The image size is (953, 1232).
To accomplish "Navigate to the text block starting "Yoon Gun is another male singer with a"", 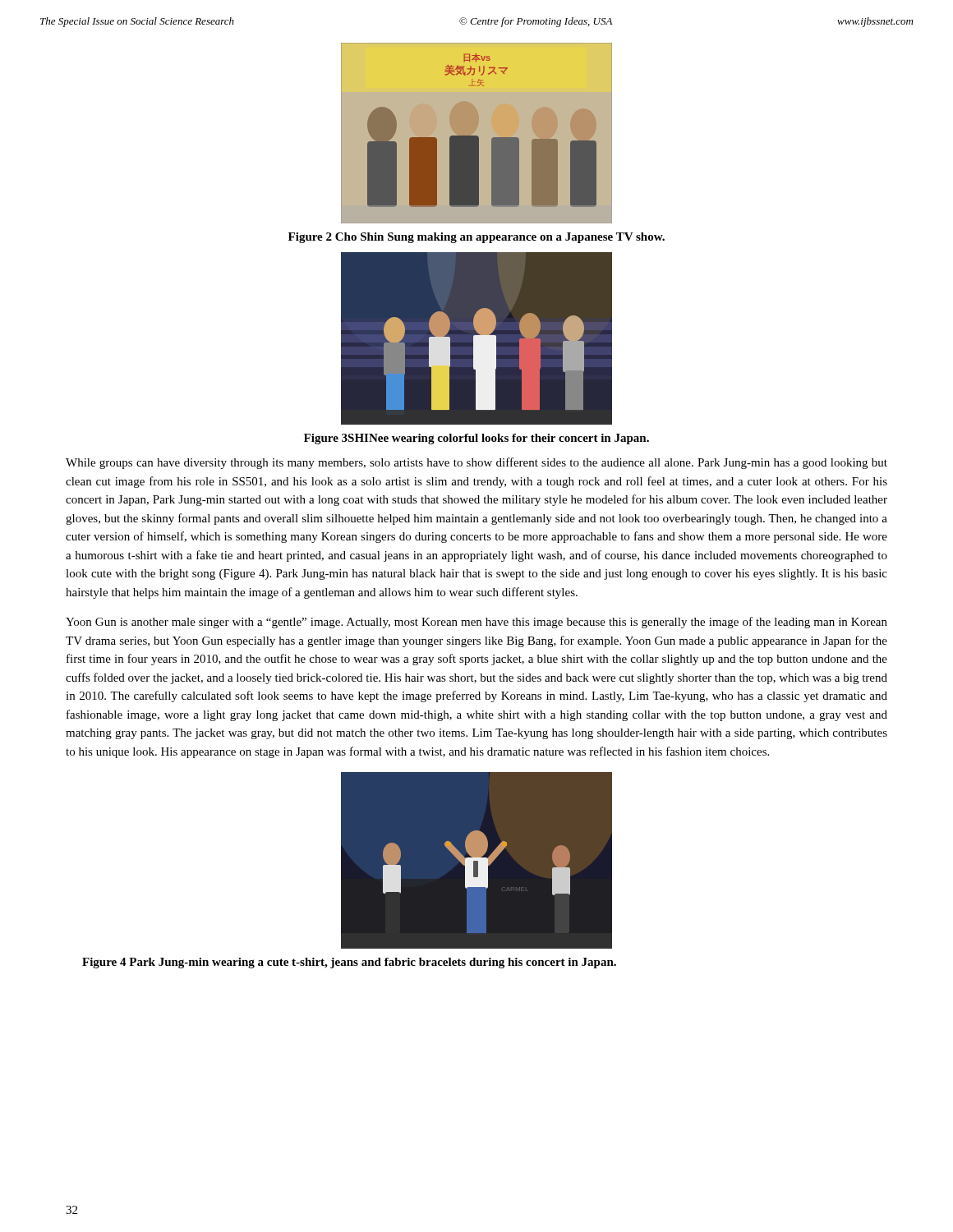I will point(476,686).
